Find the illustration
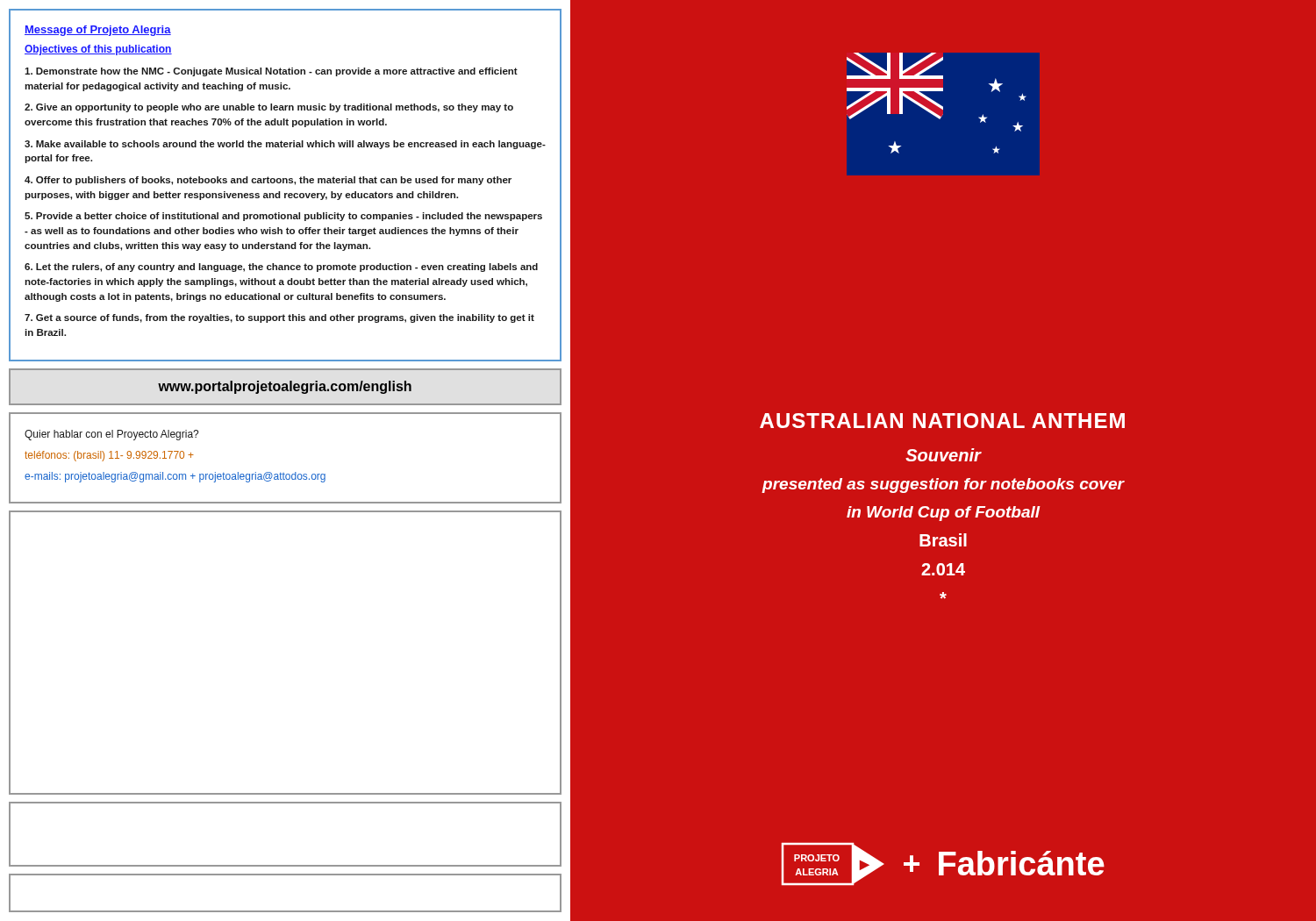This screenshot has height=921, width=1316. (943, 114)
